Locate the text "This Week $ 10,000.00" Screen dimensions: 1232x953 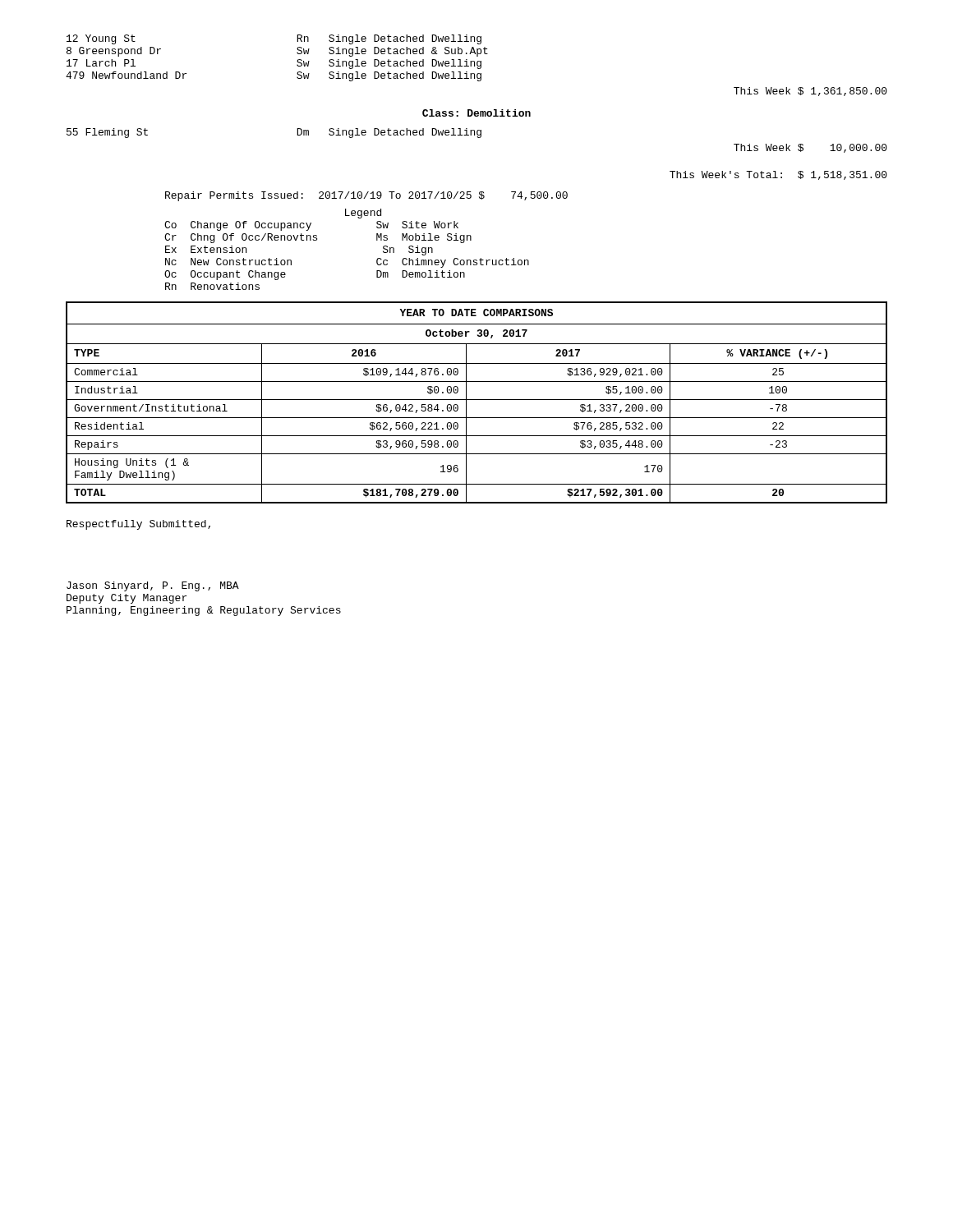click(476, 148)
